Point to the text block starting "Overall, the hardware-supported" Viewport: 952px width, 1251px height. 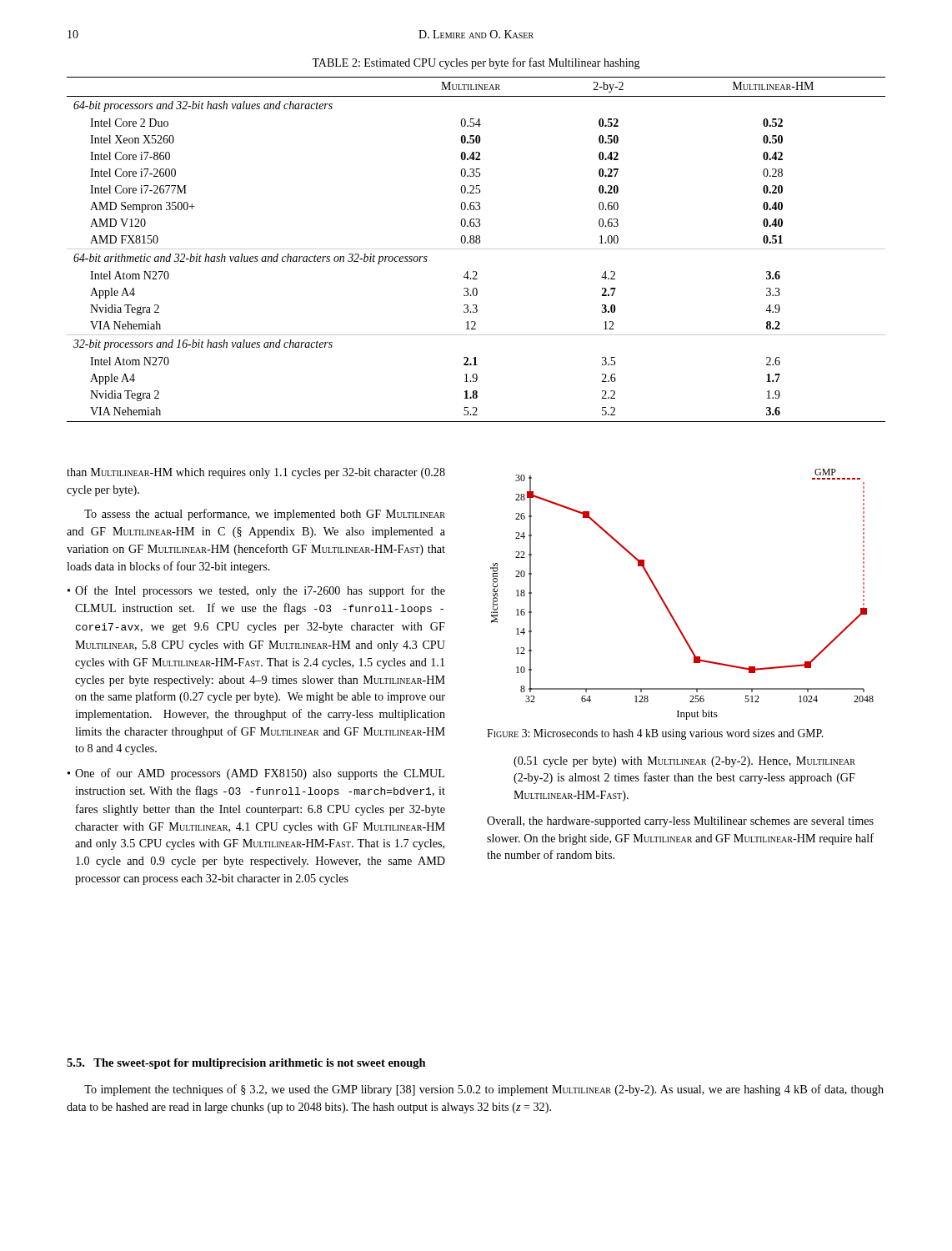[x=680, y=838]
